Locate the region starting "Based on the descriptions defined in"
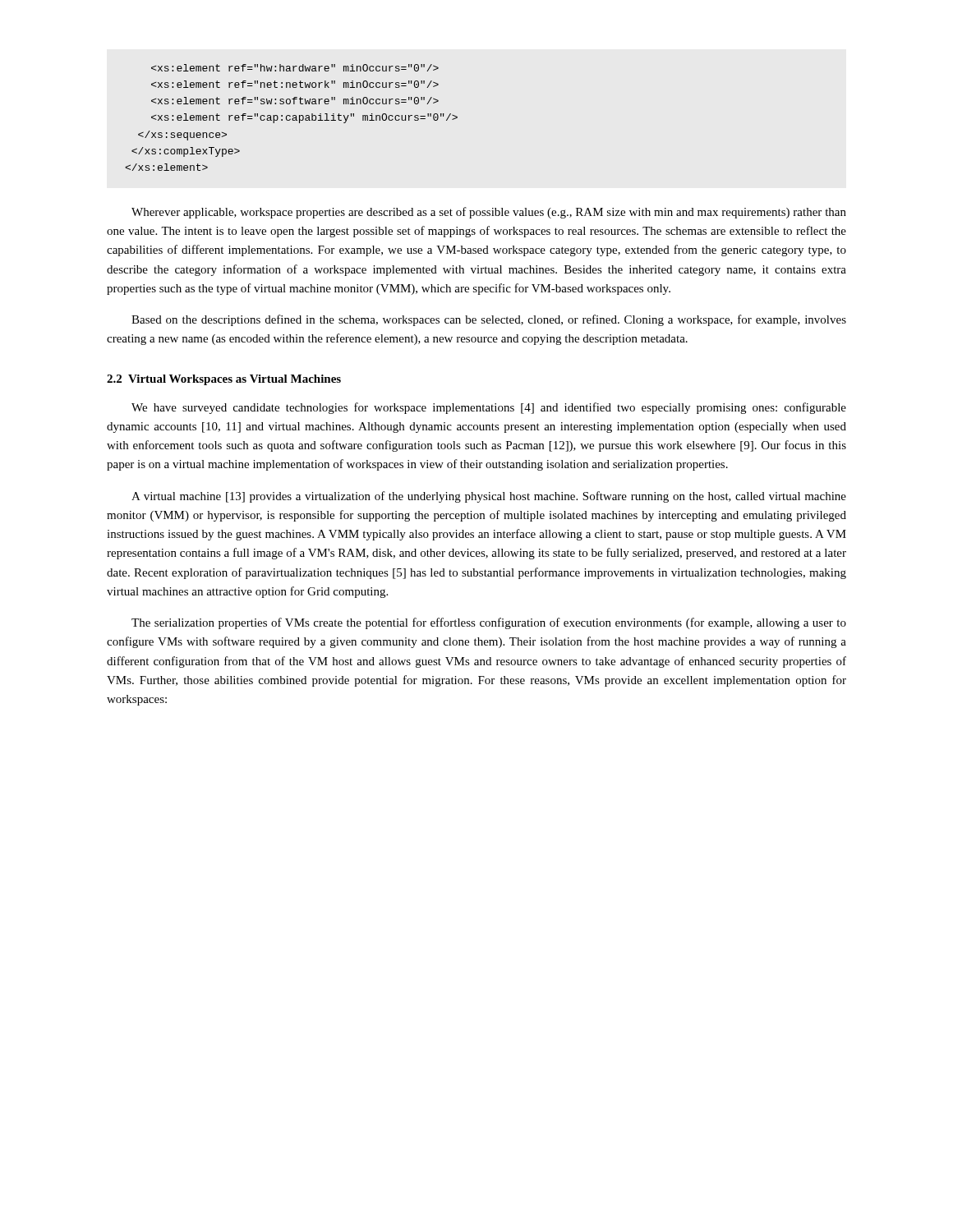The image size is (953, 1232). (x=476, y=330)
